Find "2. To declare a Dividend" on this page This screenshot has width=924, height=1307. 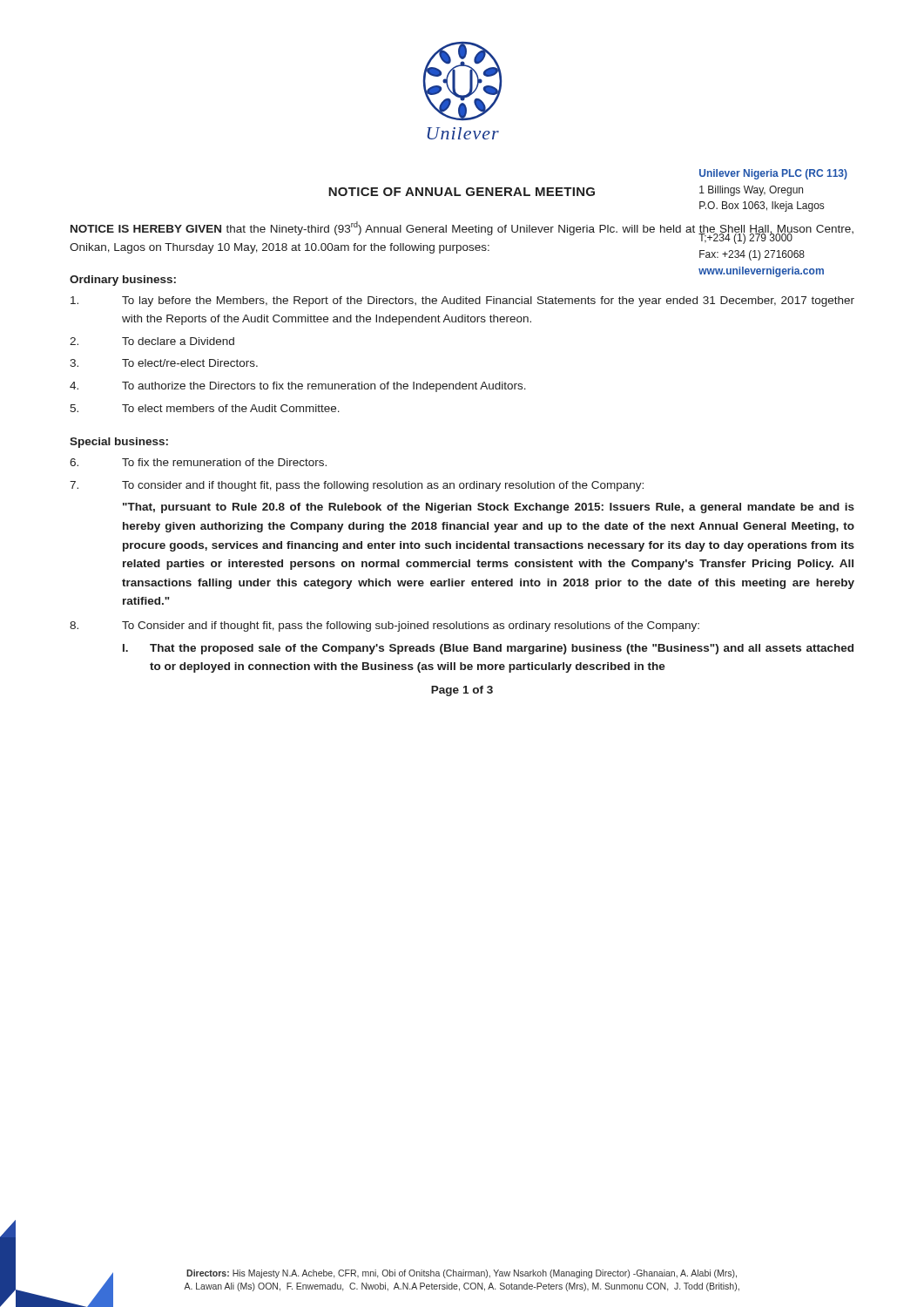point(152,341)
